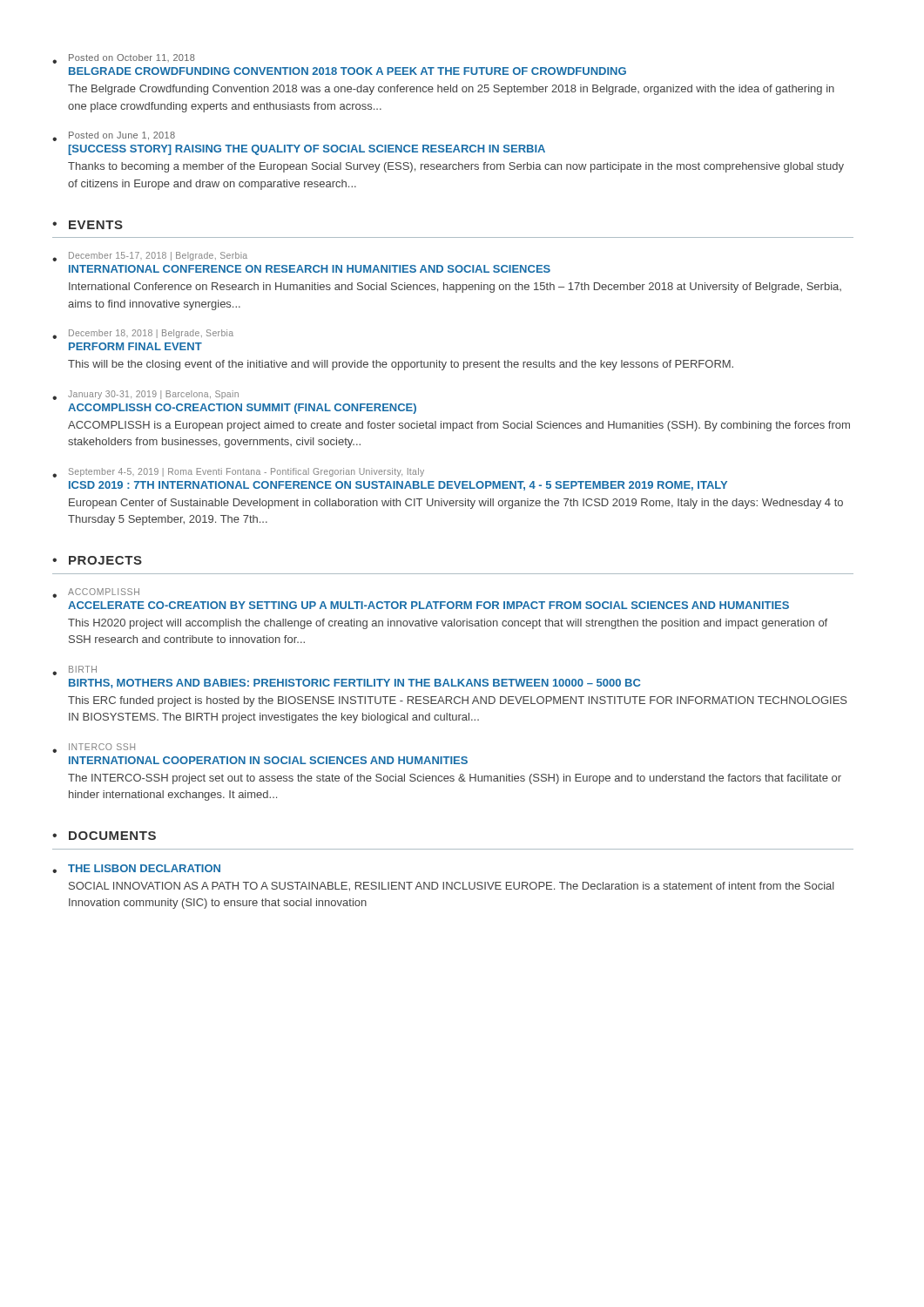Screen dimensions: 1307x924
Task: Locate the section header that reads "• PROJECTS"
Action: coord(97,560)
